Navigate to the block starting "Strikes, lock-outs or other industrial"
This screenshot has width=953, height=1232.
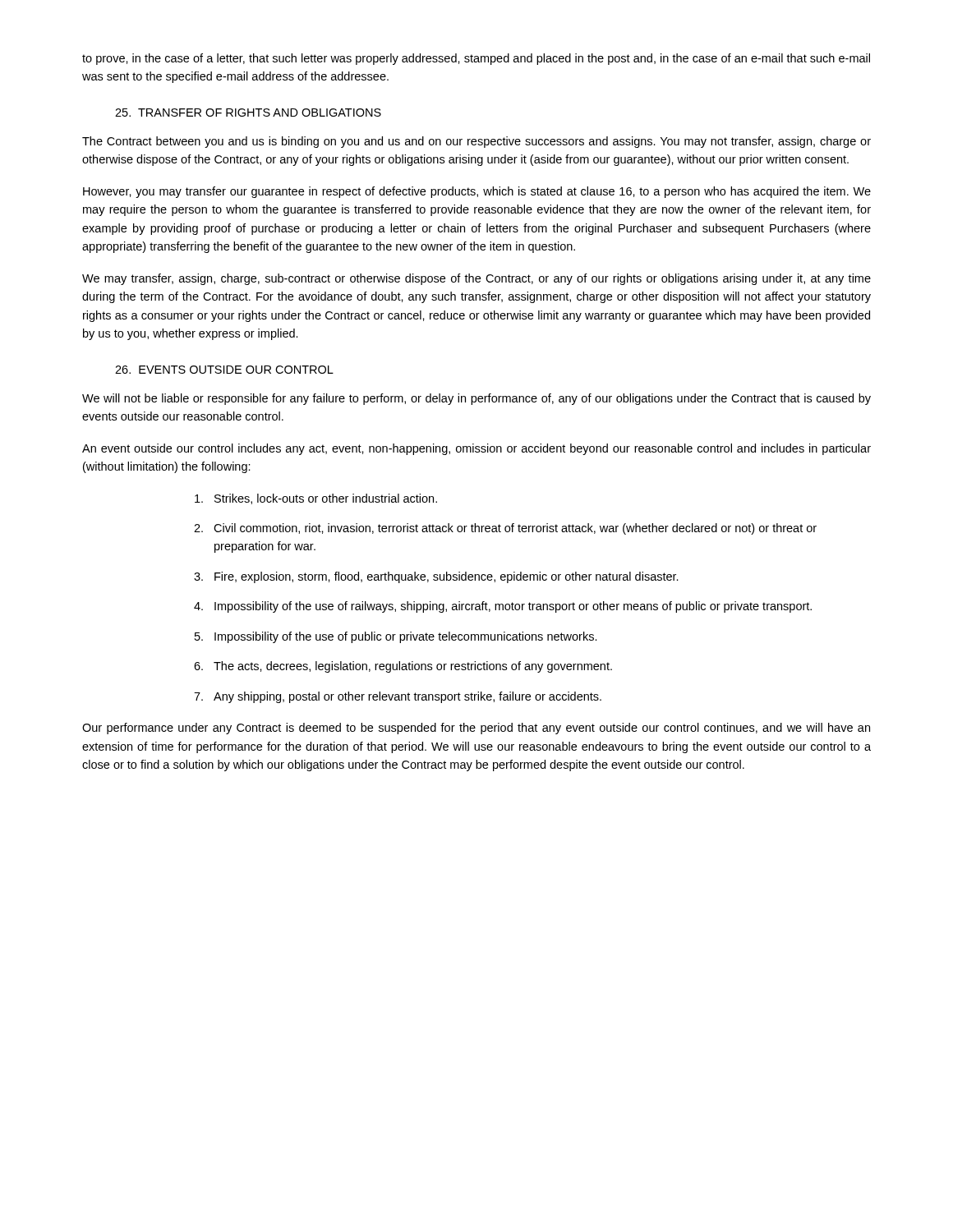pyautogui.click(x=316, y=499)
